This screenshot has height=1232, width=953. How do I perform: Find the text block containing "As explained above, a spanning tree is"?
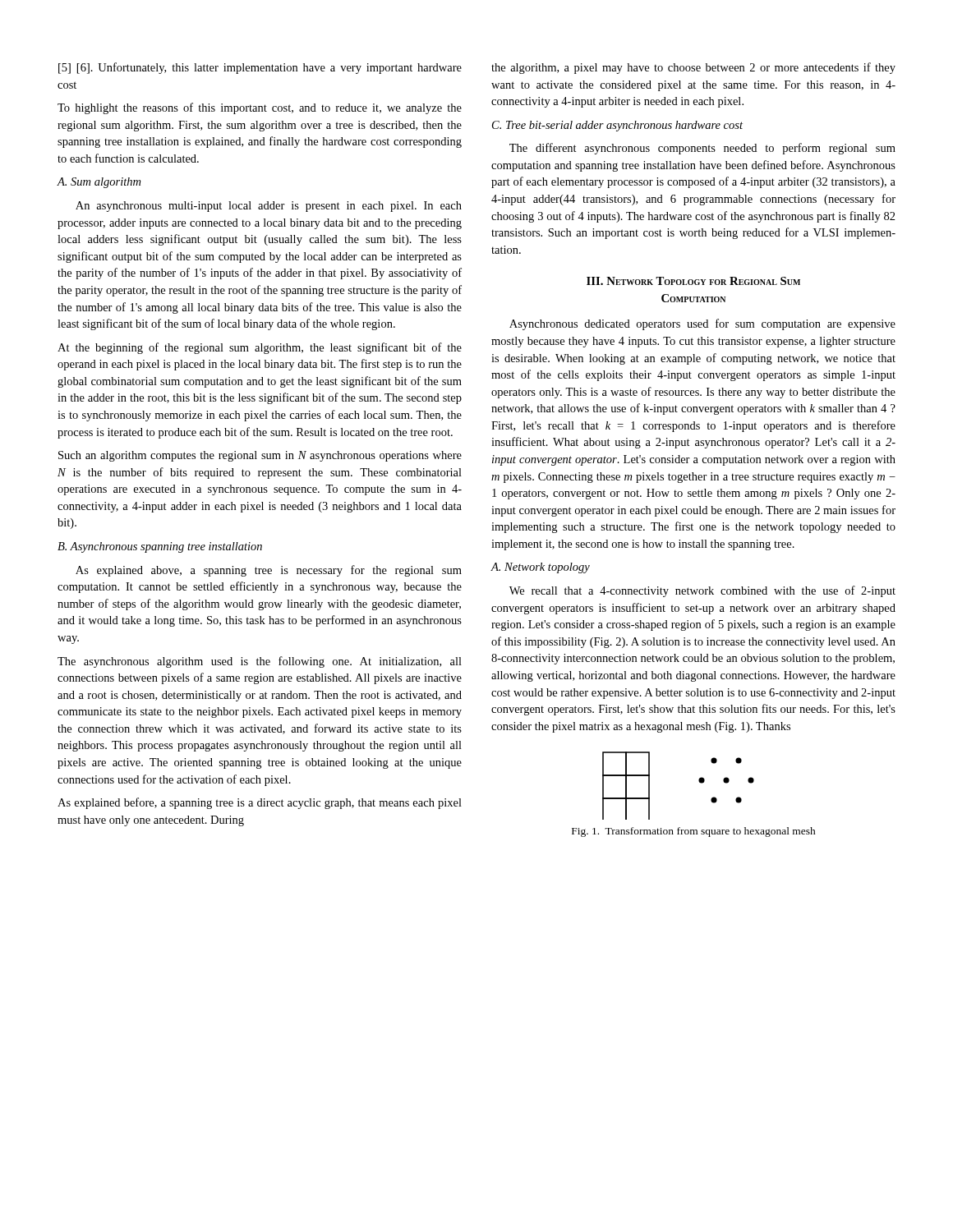click(x=260, y=695)
